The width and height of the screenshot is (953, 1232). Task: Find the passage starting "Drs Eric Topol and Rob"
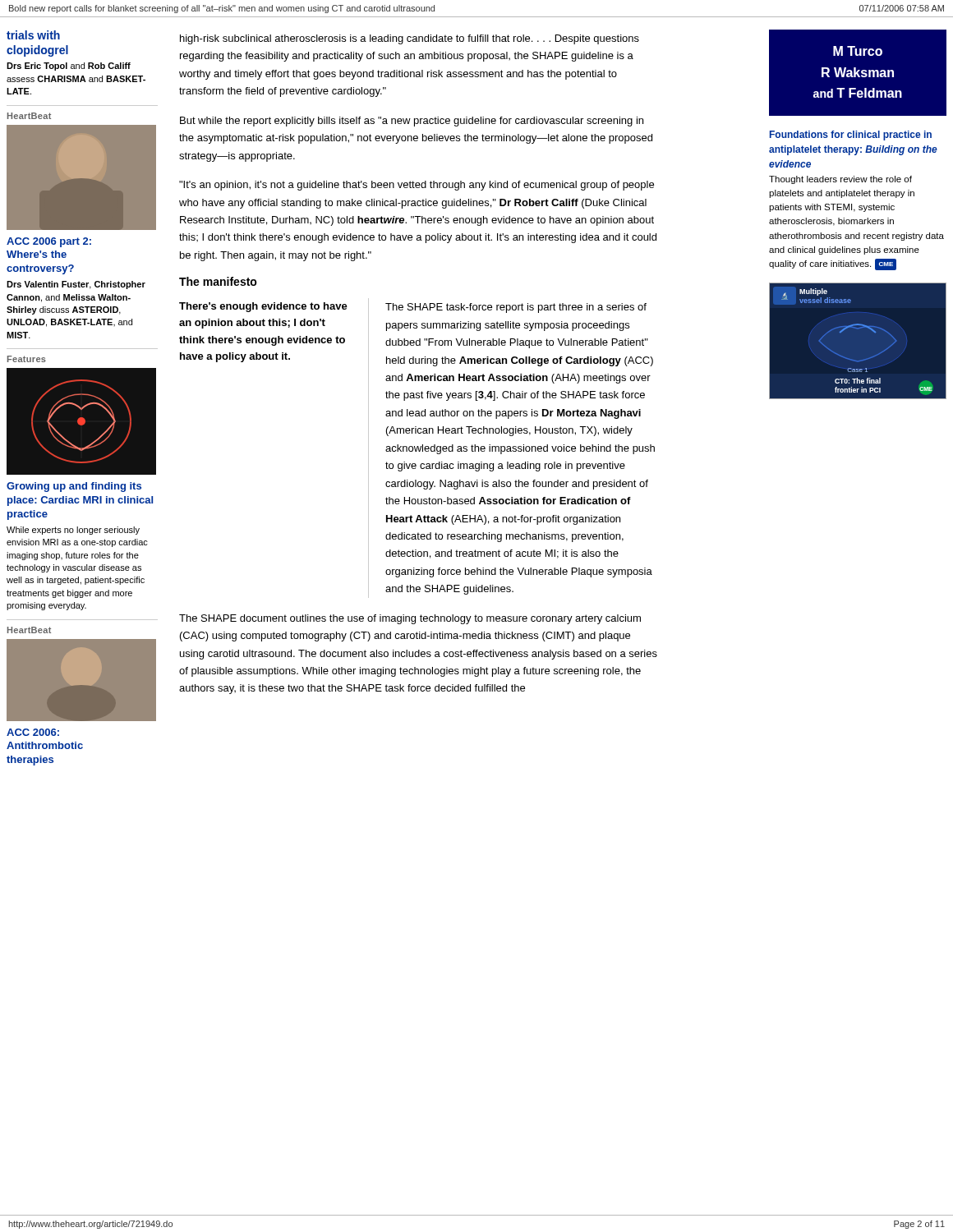tap(76, 79)
